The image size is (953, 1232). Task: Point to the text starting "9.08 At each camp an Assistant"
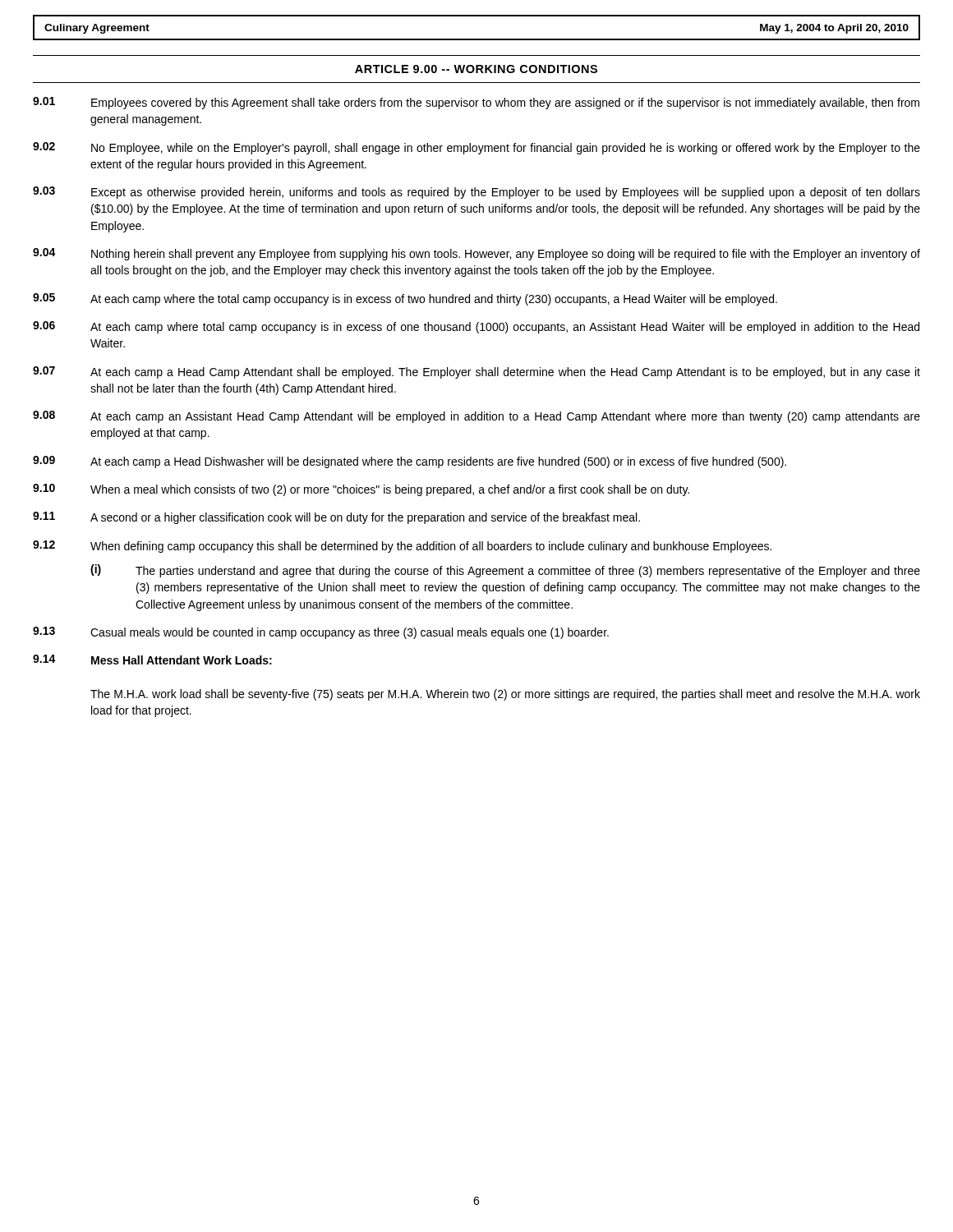[x=476, y=425]
